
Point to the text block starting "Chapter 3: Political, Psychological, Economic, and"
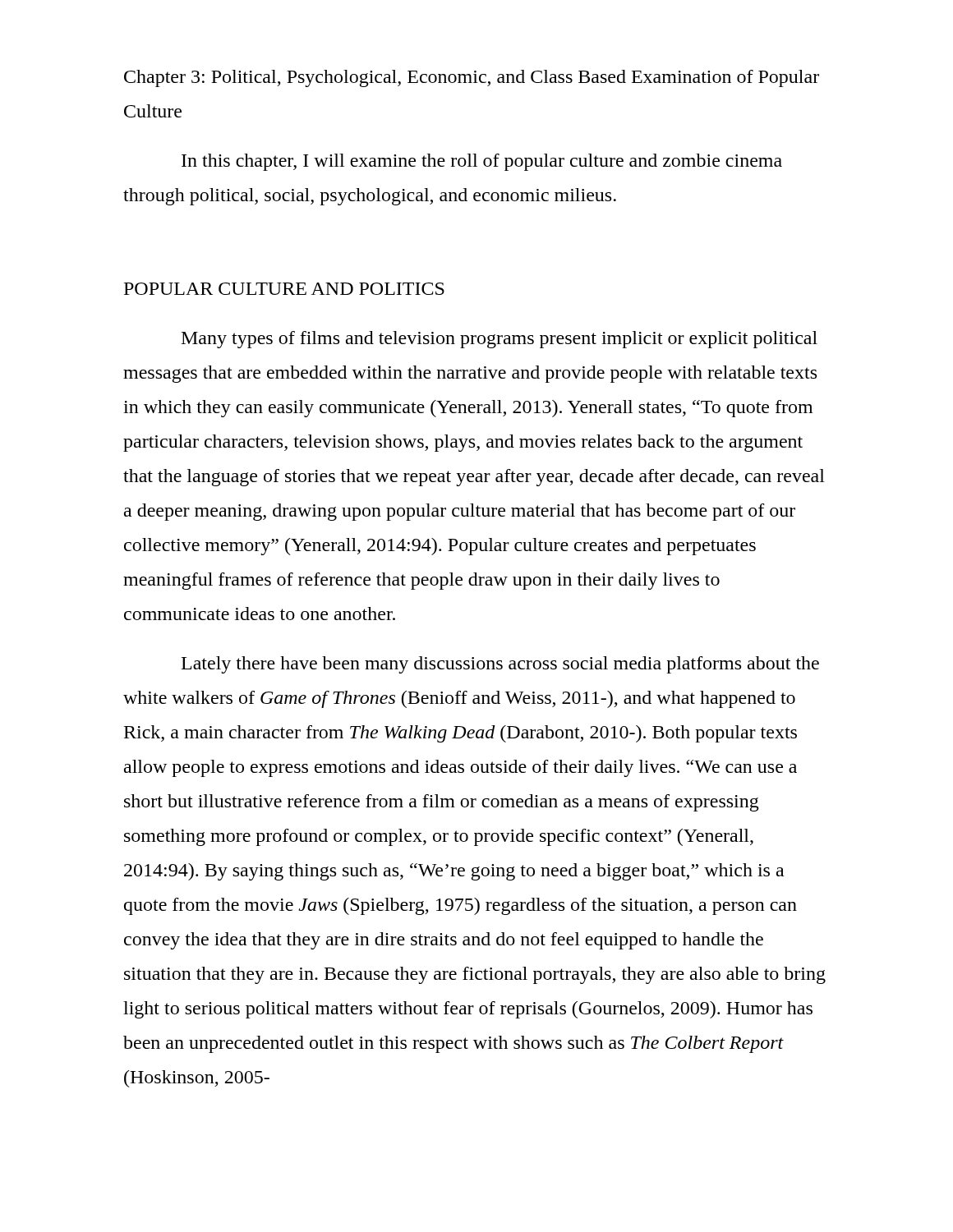click(x=471, y=94)
